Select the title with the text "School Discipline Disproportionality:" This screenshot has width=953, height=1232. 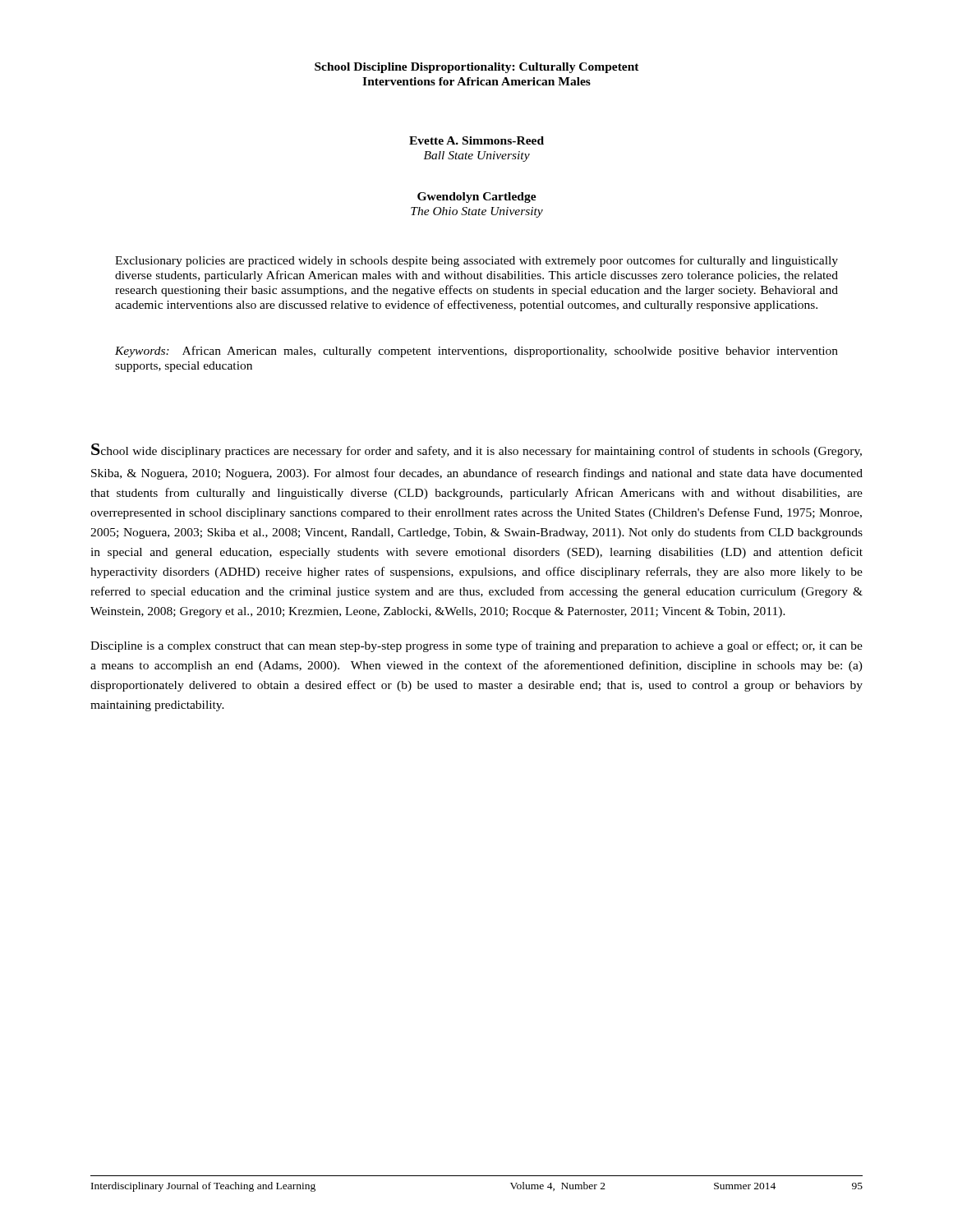pyautogui.click(x=476, y=73)
